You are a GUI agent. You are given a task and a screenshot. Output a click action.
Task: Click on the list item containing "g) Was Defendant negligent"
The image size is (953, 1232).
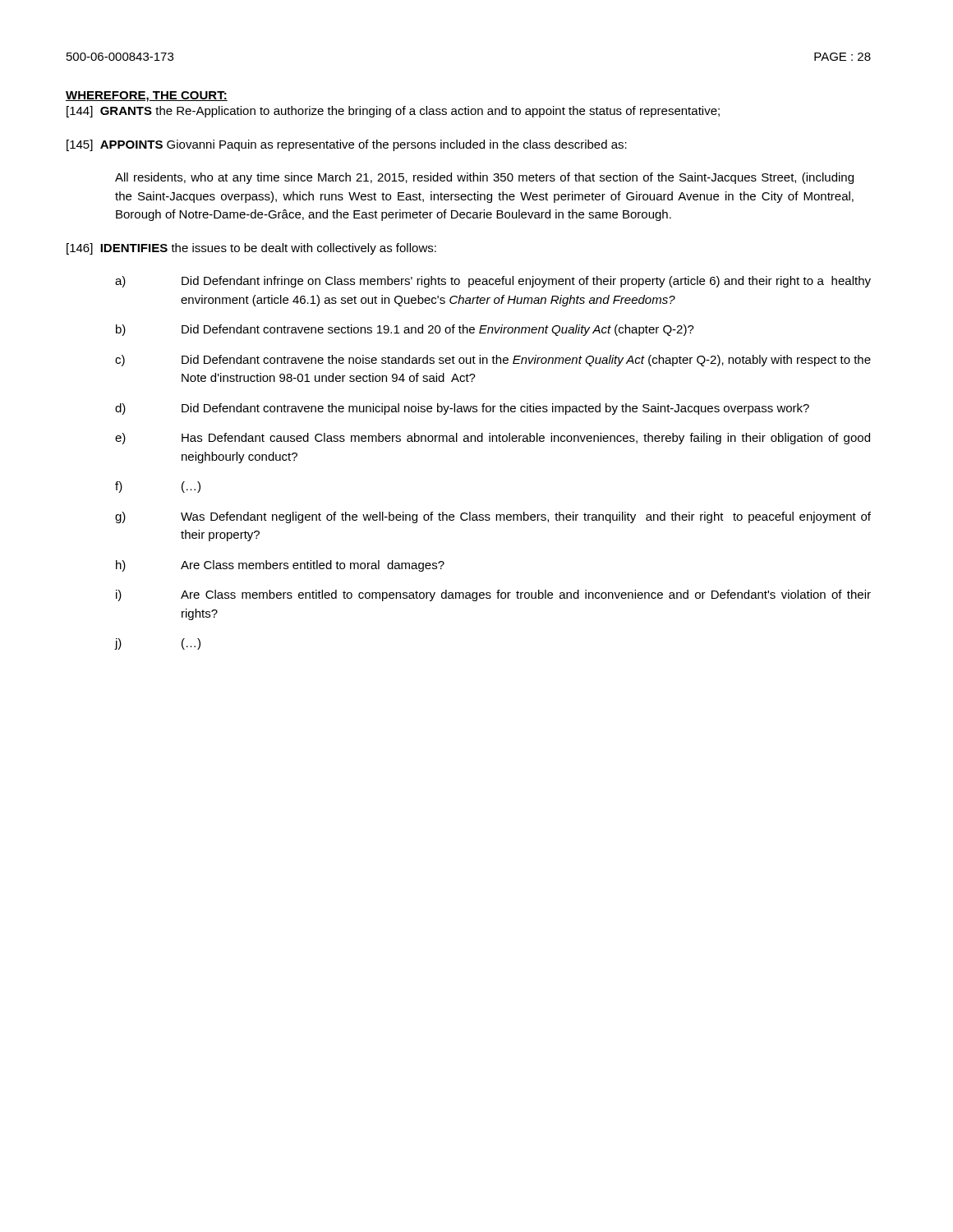coord(468,526)
